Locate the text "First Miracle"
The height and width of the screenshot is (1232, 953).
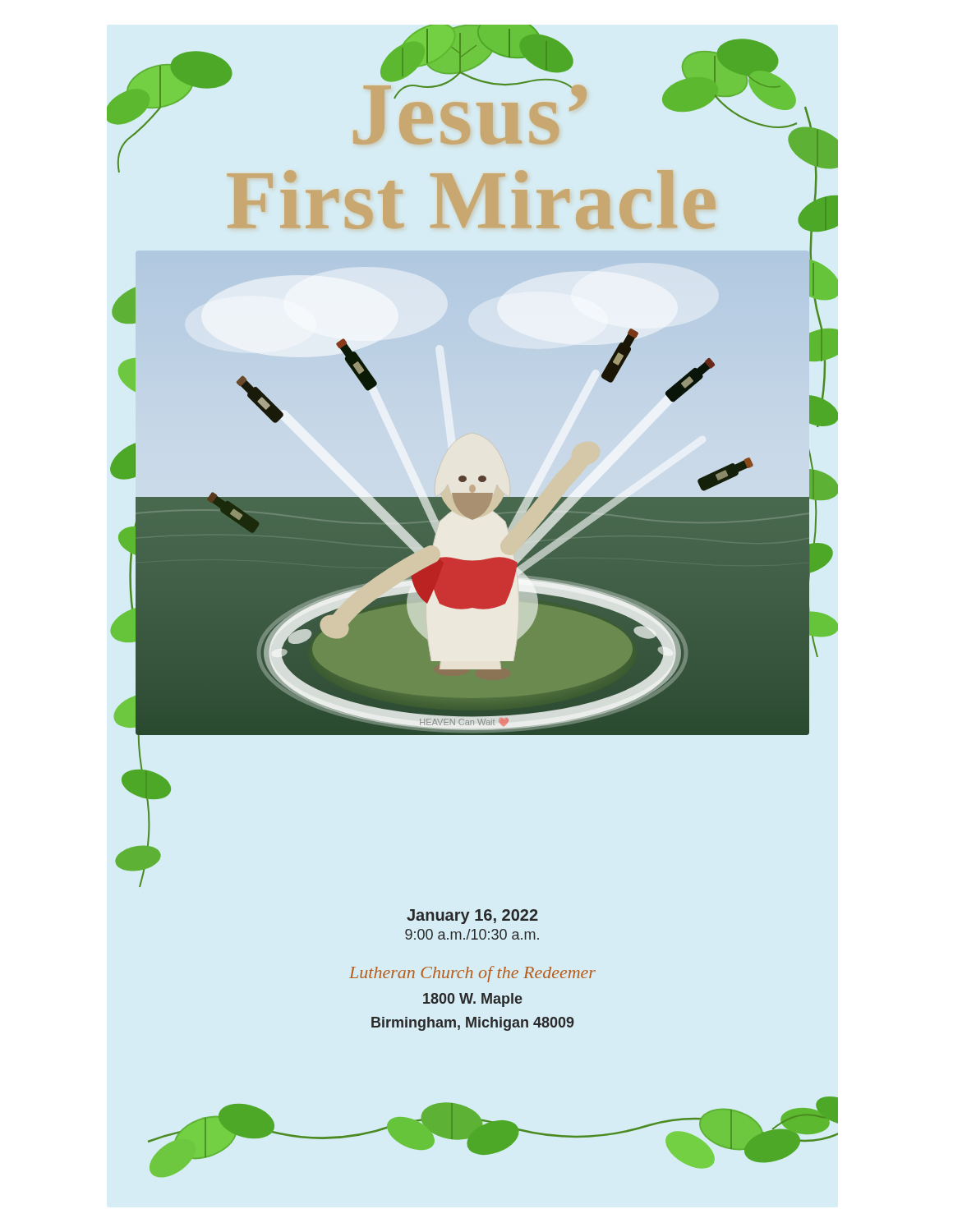[472, 200]
